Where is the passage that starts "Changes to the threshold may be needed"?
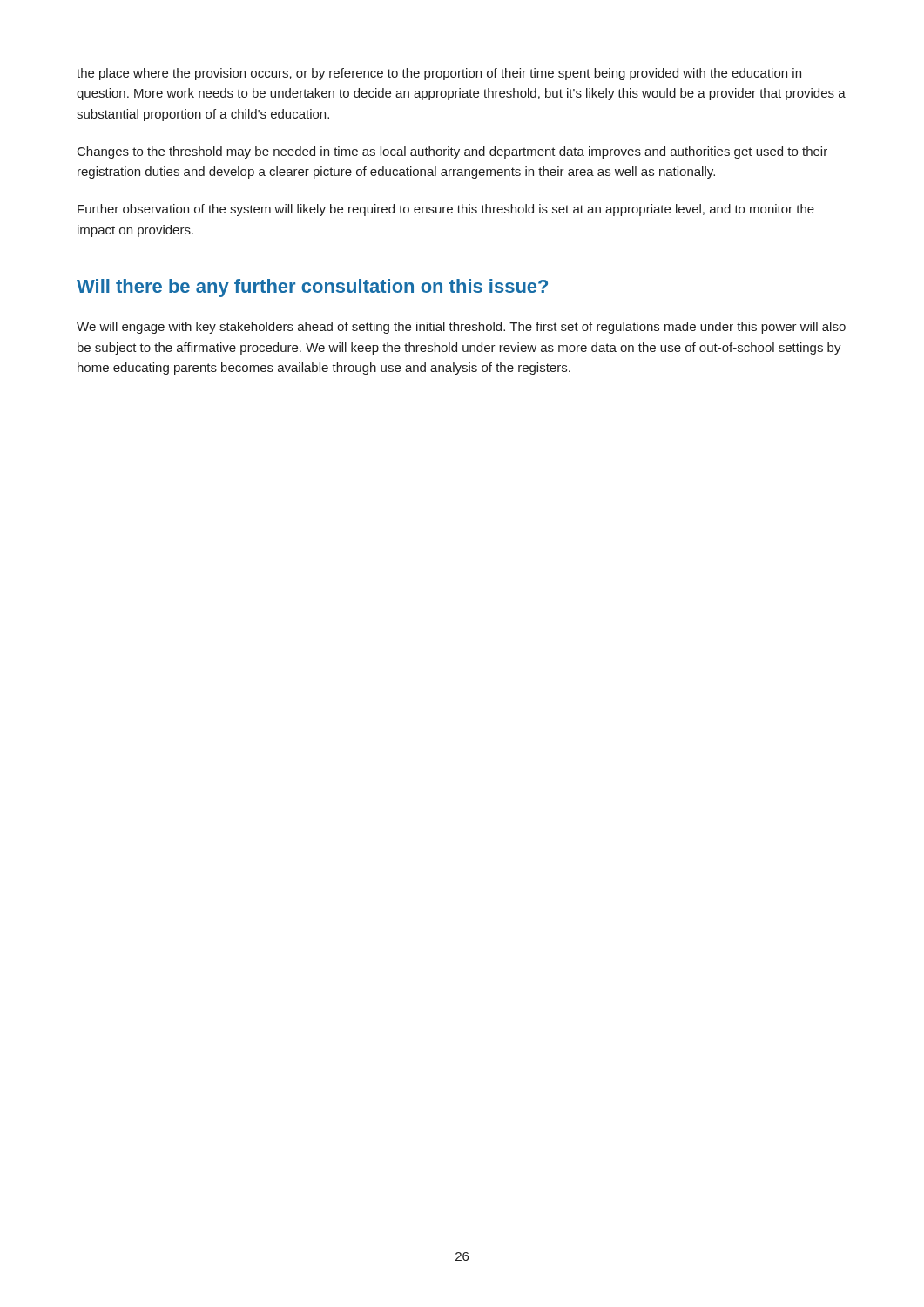The height and width of the screenshot is (1307, 924). click(x=452, y=161)
